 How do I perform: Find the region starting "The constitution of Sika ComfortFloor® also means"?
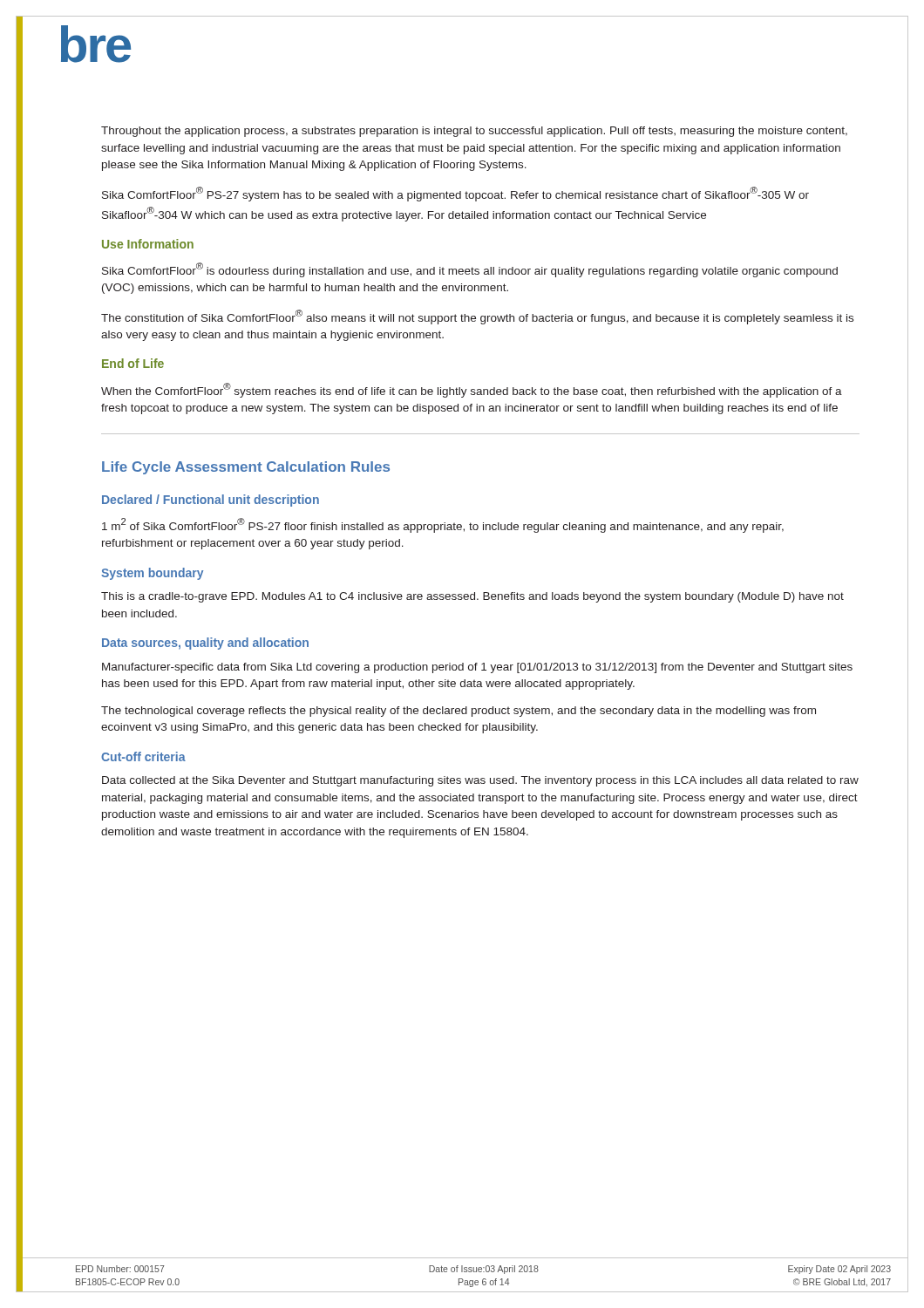(x=480, y=324)
